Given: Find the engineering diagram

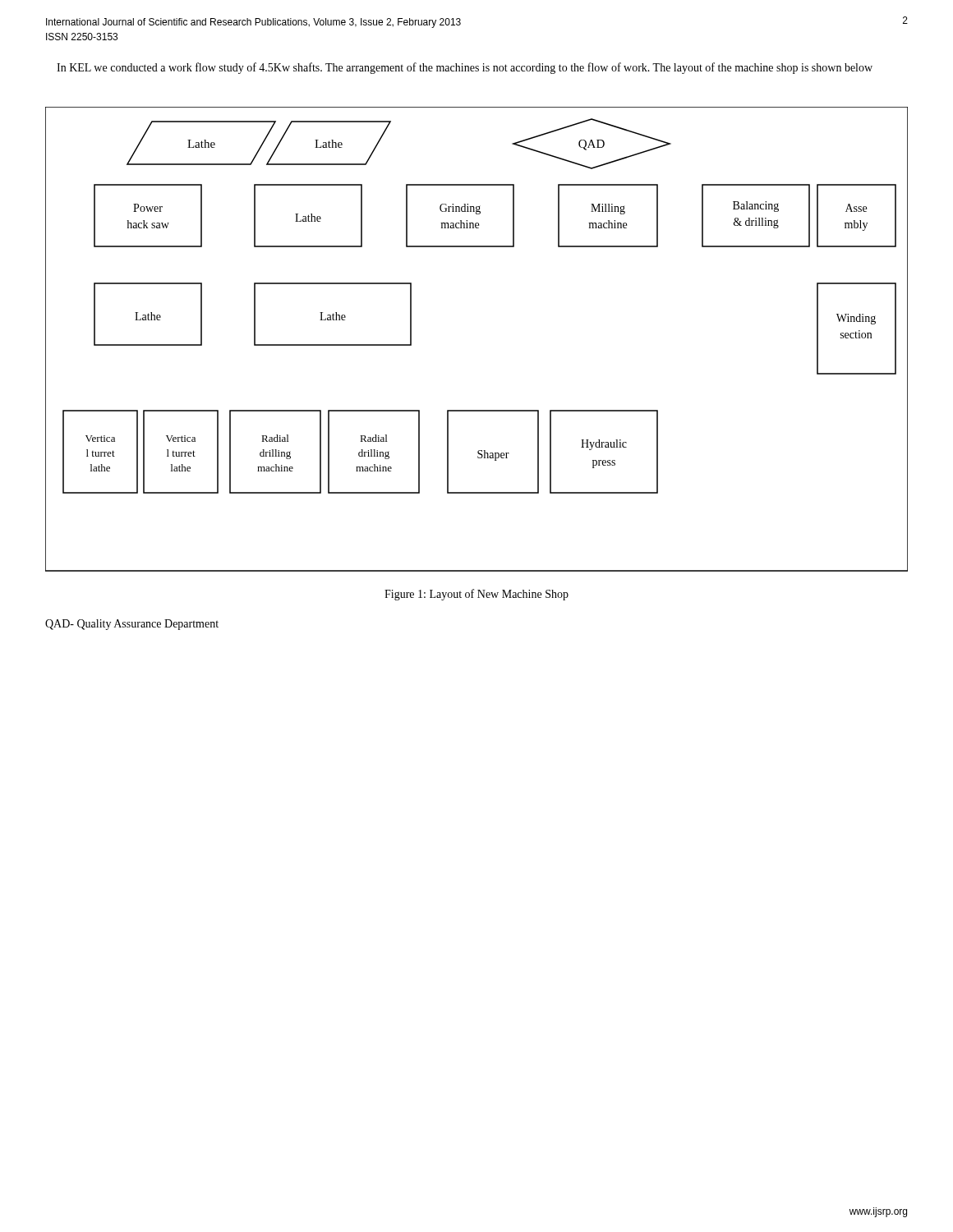Looking at the screenshot, I should [x=476, y=343].
